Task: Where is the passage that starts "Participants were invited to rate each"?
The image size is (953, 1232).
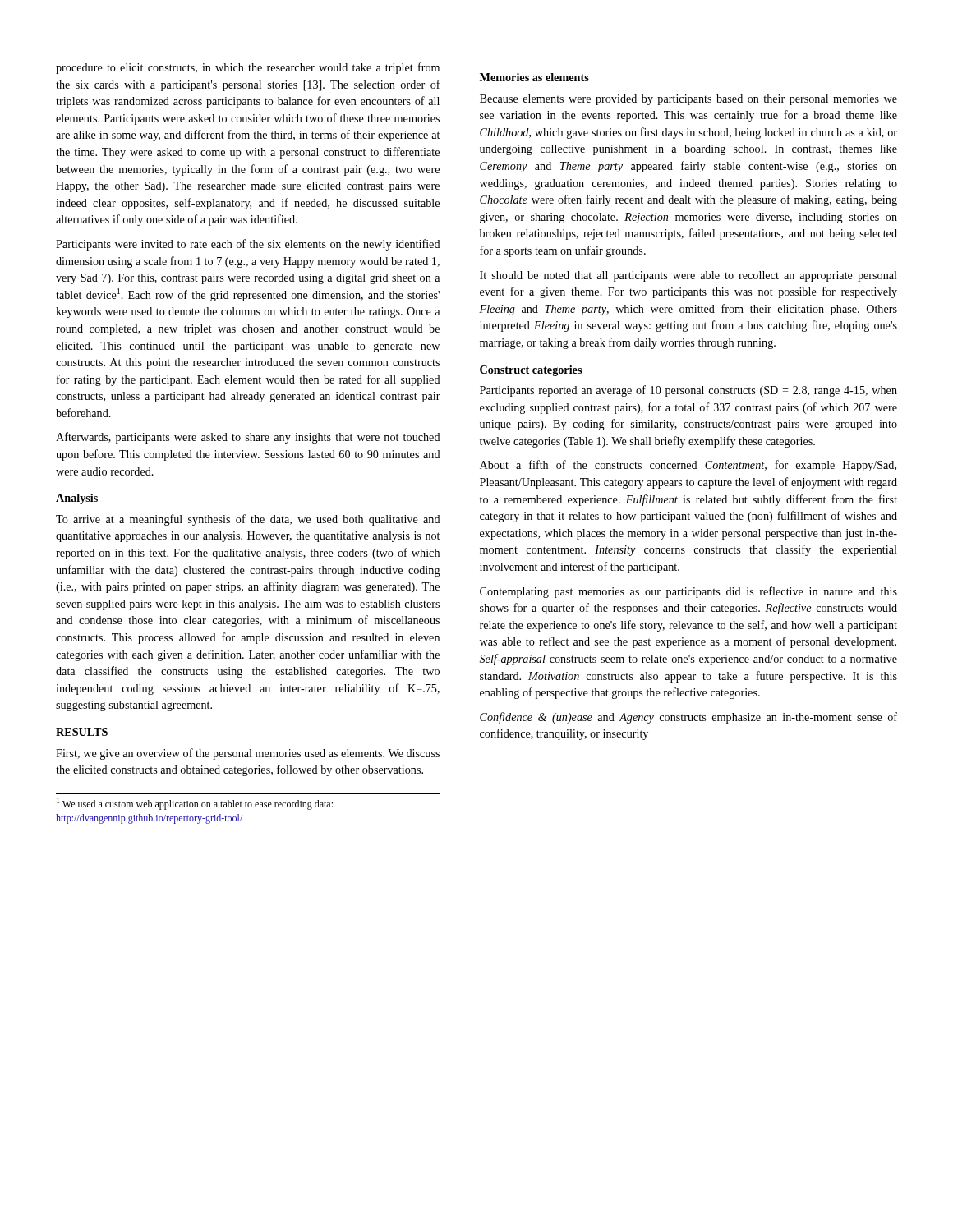Action: [248, 329]
